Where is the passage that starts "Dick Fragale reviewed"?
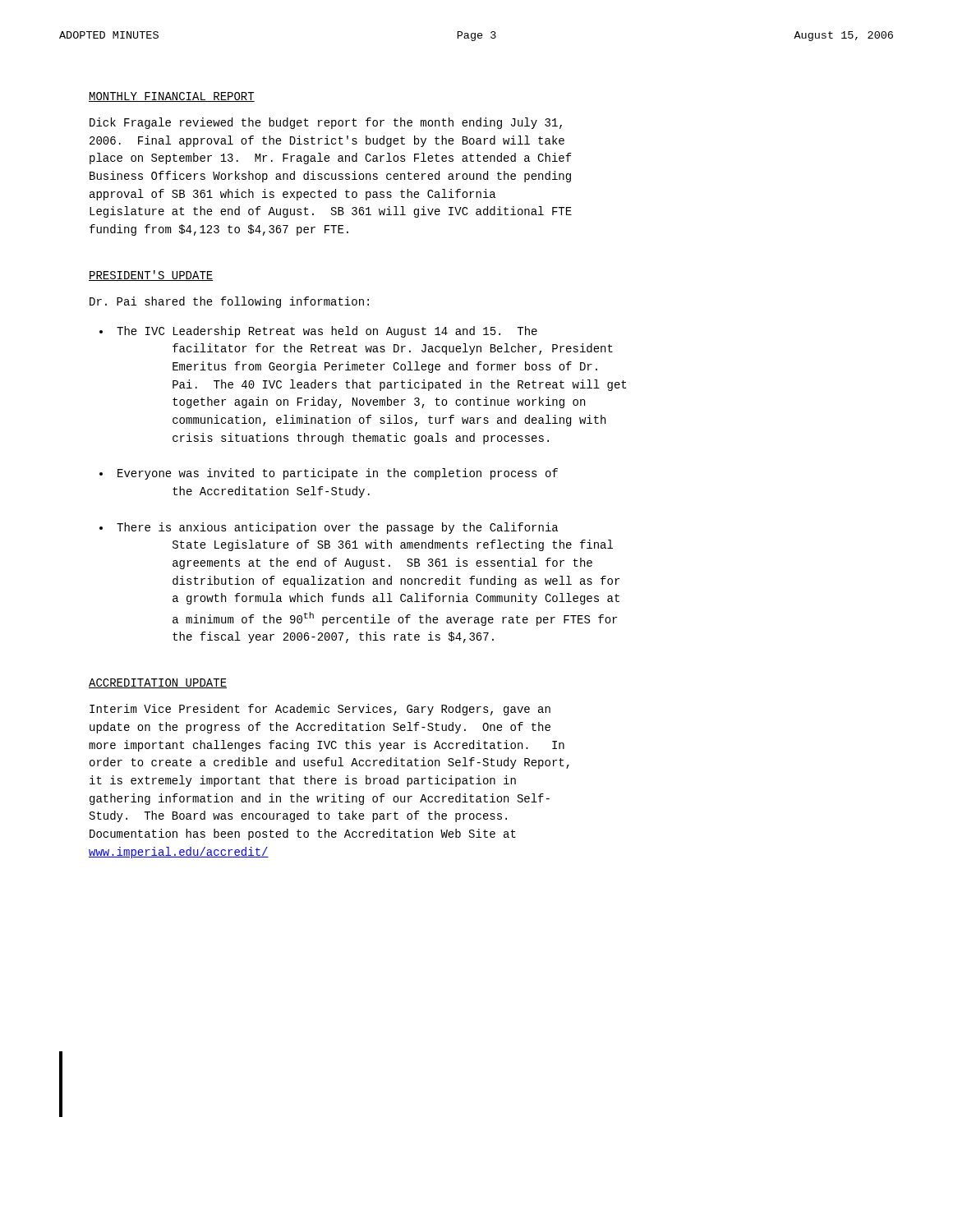Image resolution: width=953 pixels, height=1232 pixels. [x=330, y=177]
